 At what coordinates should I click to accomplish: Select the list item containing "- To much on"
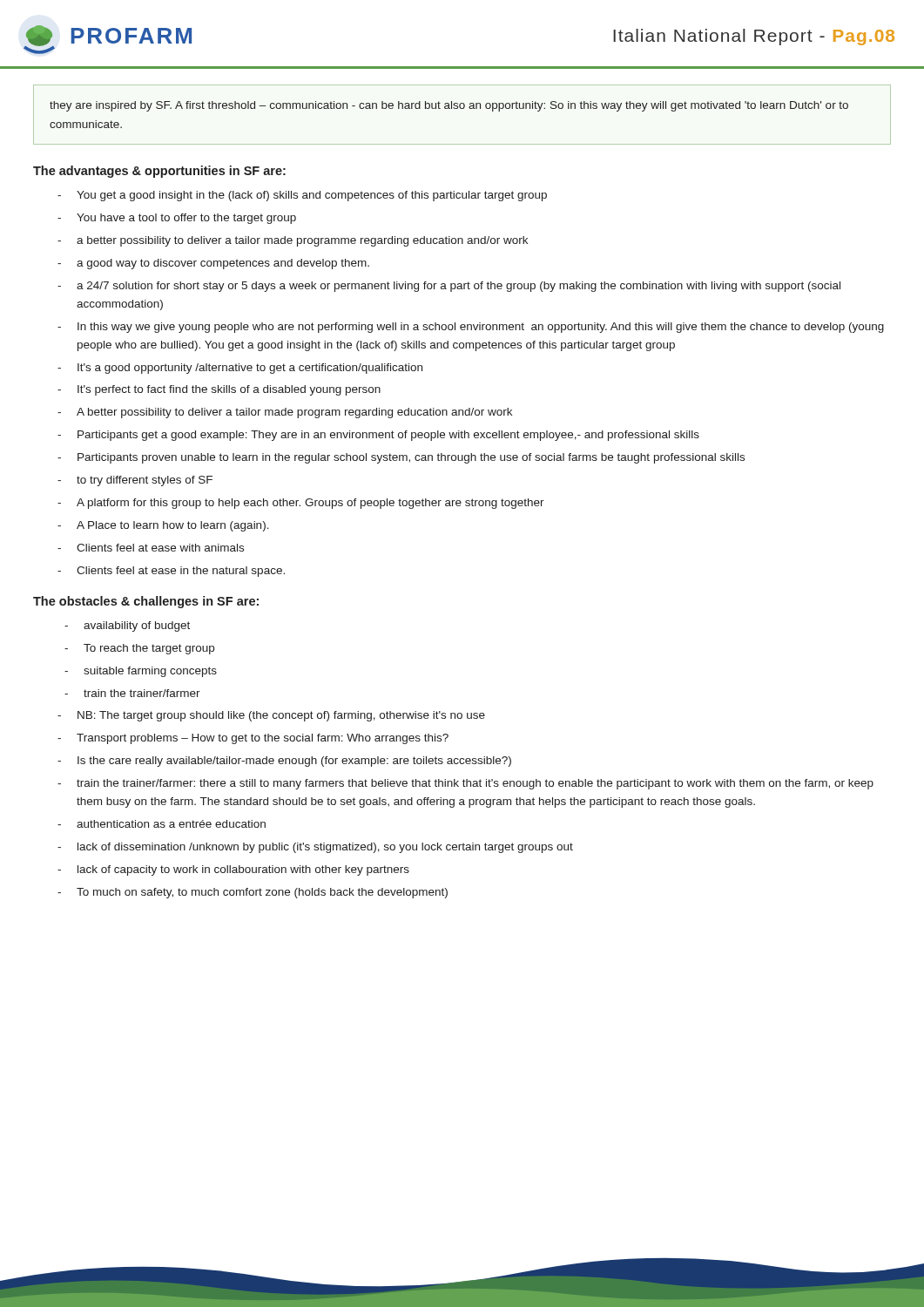coord(253,892)
